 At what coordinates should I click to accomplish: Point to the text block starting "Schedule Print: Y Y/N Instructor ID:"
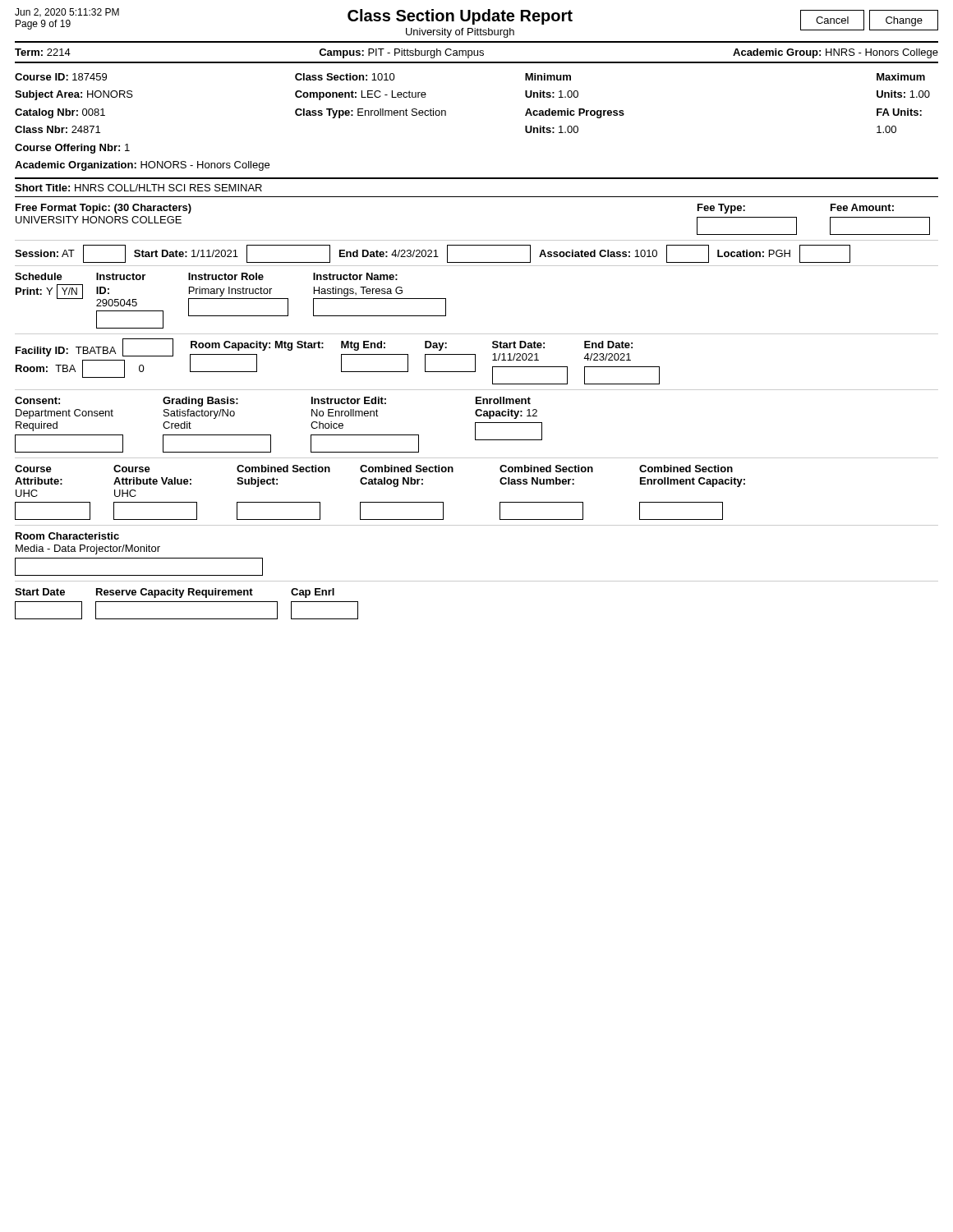(x=230, y=300)
